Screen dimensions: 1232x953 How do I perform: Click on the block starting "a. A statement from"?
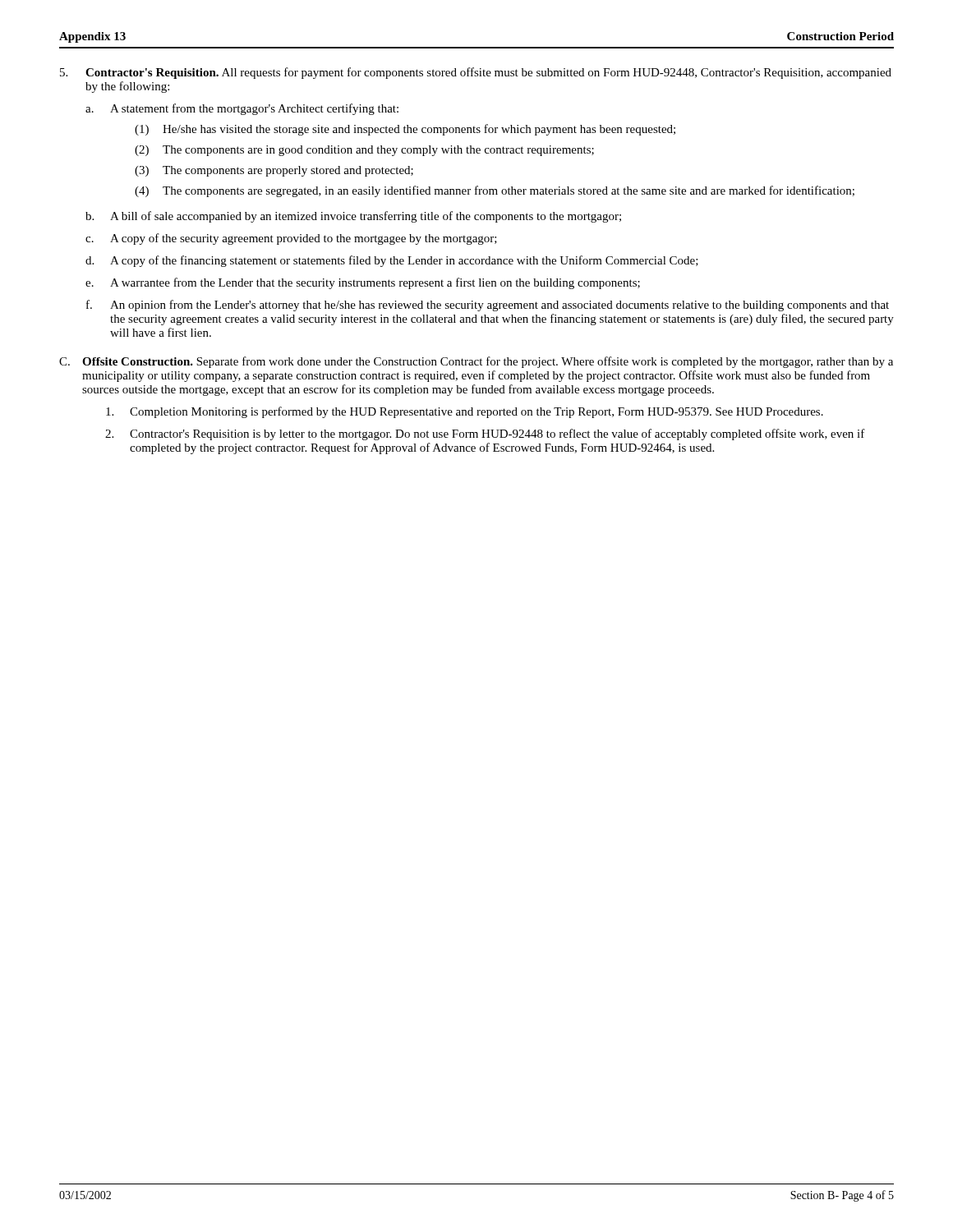point(490,152)
